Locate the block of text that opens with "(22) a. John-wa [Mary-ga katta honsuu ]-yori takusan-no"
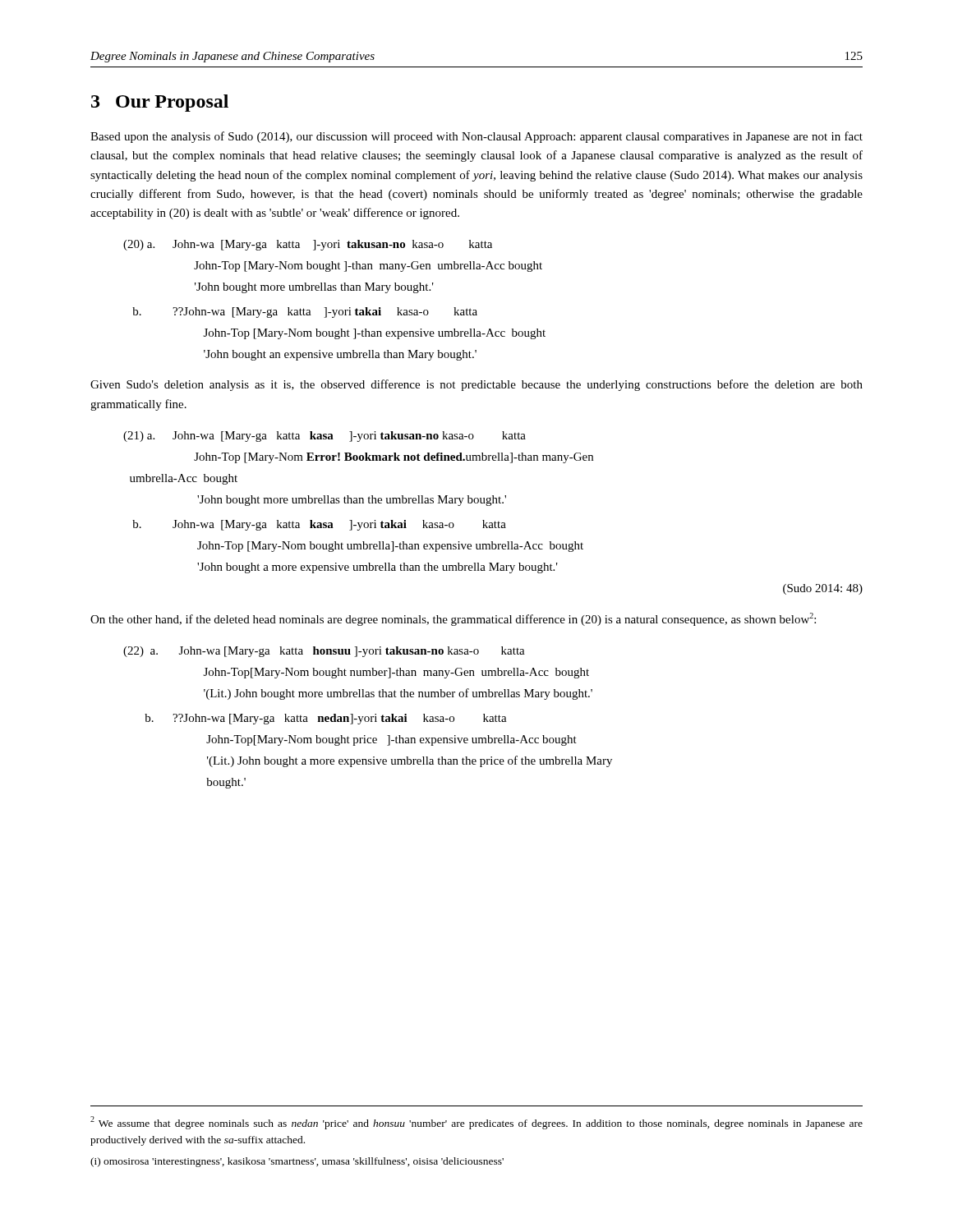Image resolution: width=953 pixels, height=1232 pixels. pyautogui.click(x=493, y=716)
